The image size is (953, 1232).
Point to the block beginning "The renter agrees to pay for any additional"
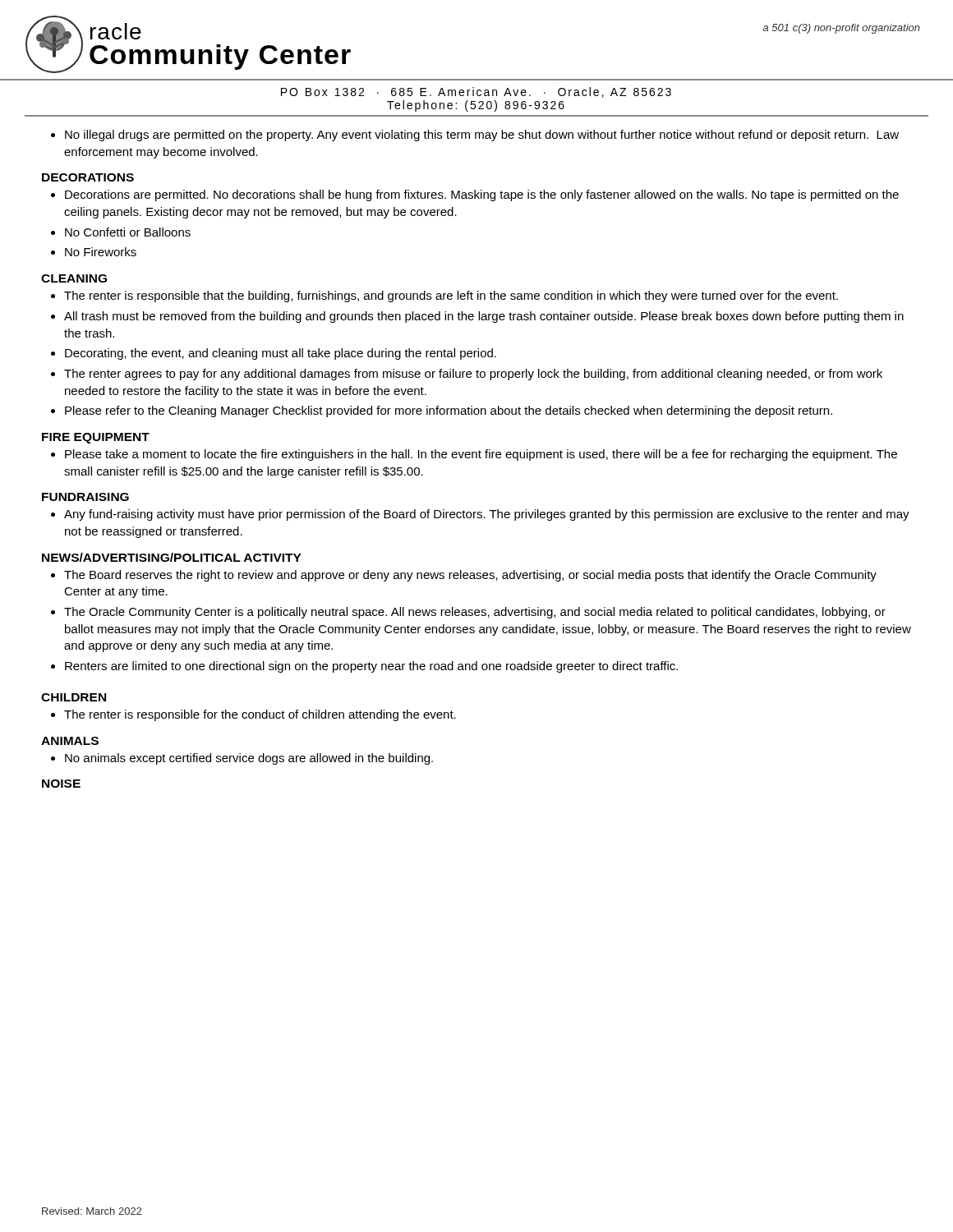click(x=473, y=382)
